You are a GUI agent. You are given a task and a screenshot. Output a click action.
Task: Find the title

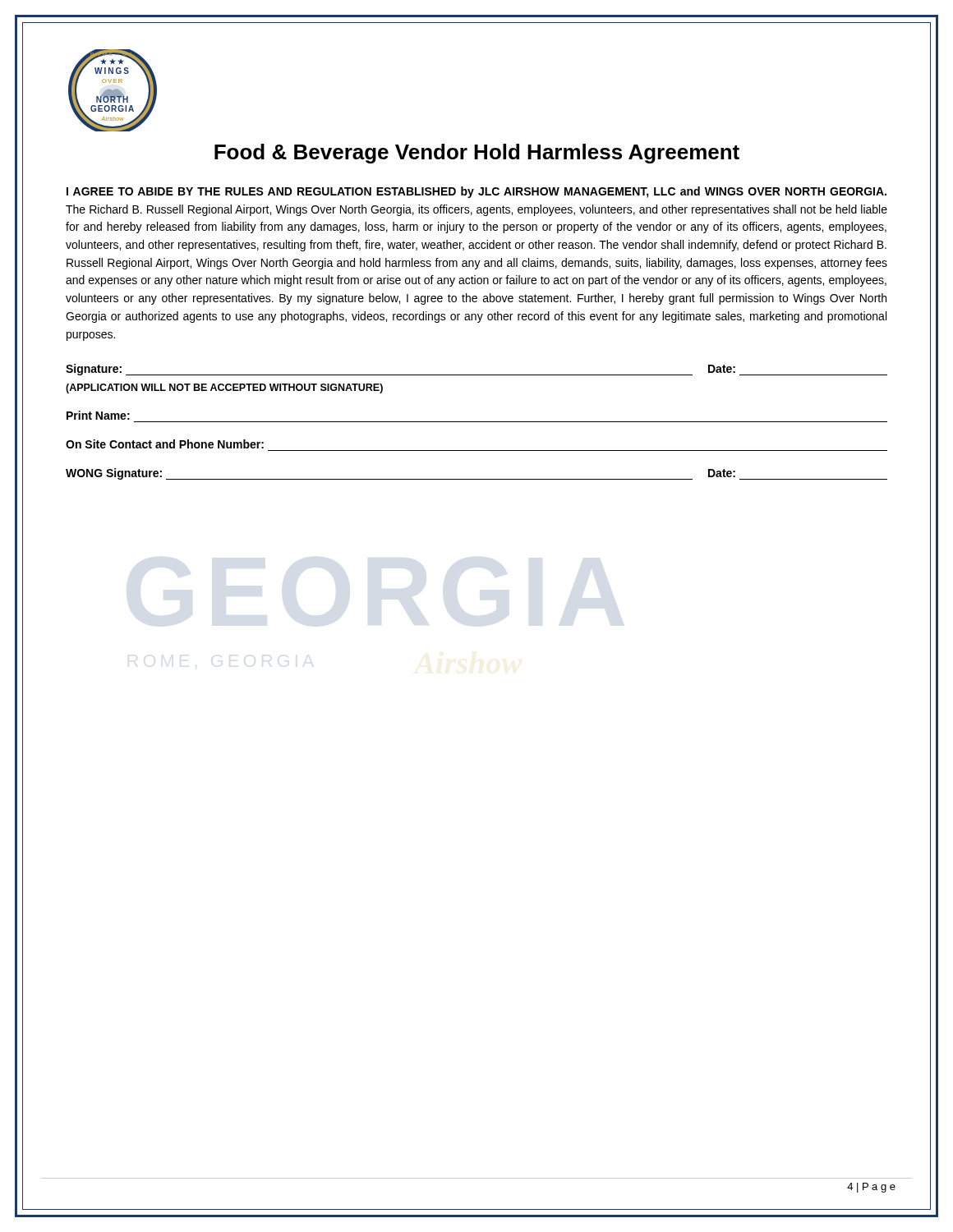coord(476,152)
